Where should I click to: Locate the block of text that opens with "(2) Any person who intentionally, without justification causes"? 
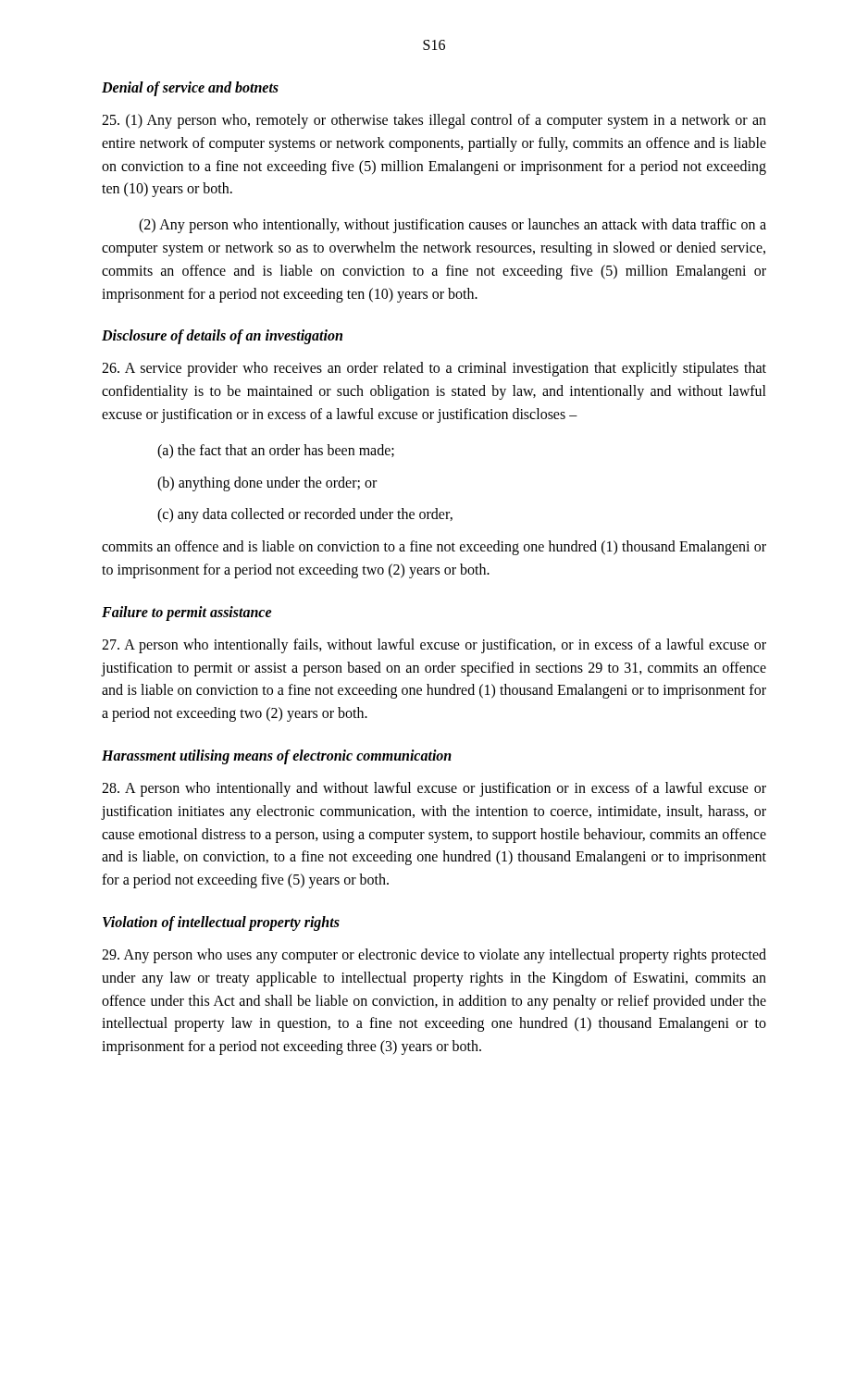[x=434, y=259]
